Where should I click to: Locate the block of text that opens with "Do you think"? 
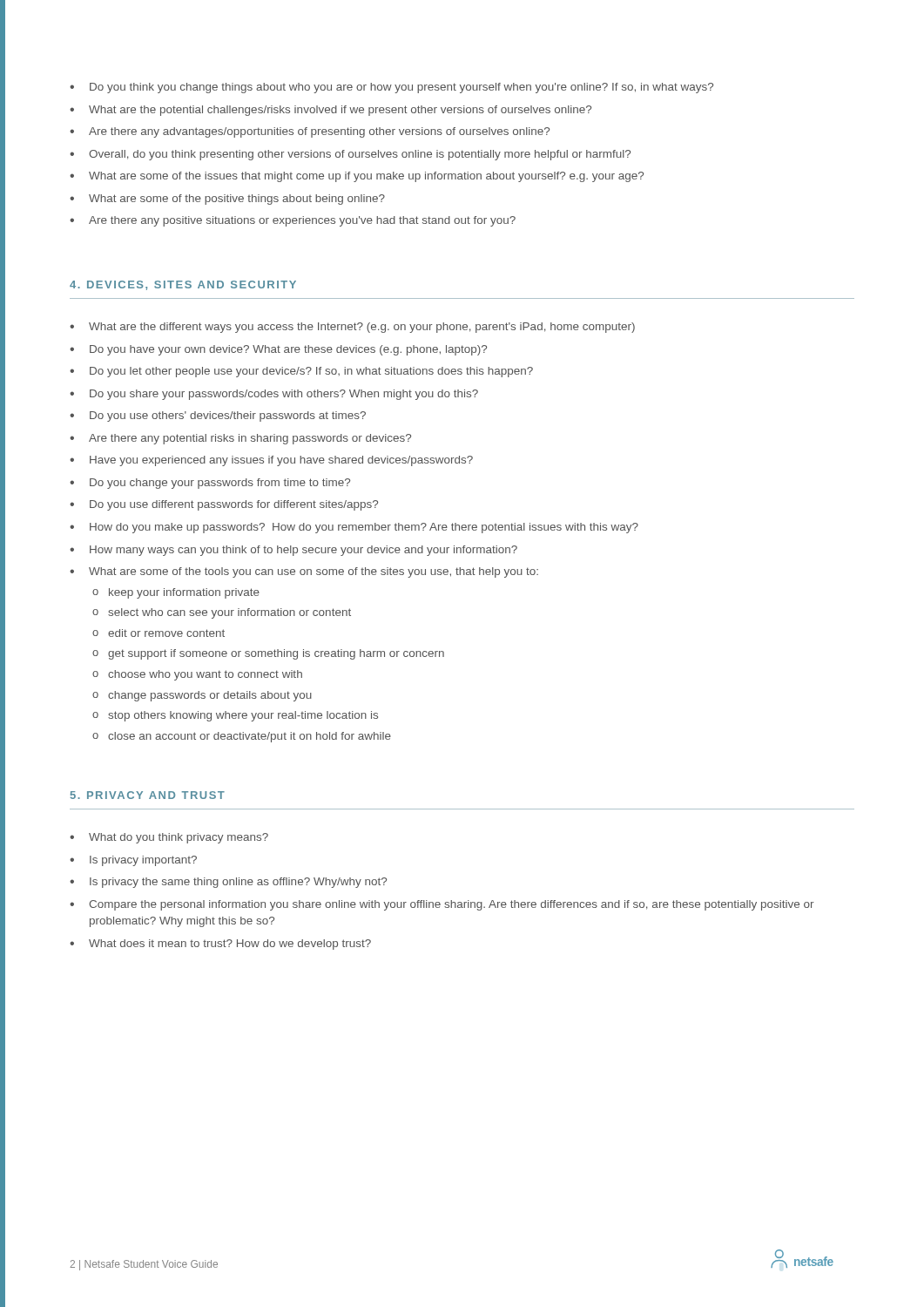tap(462, 154)
